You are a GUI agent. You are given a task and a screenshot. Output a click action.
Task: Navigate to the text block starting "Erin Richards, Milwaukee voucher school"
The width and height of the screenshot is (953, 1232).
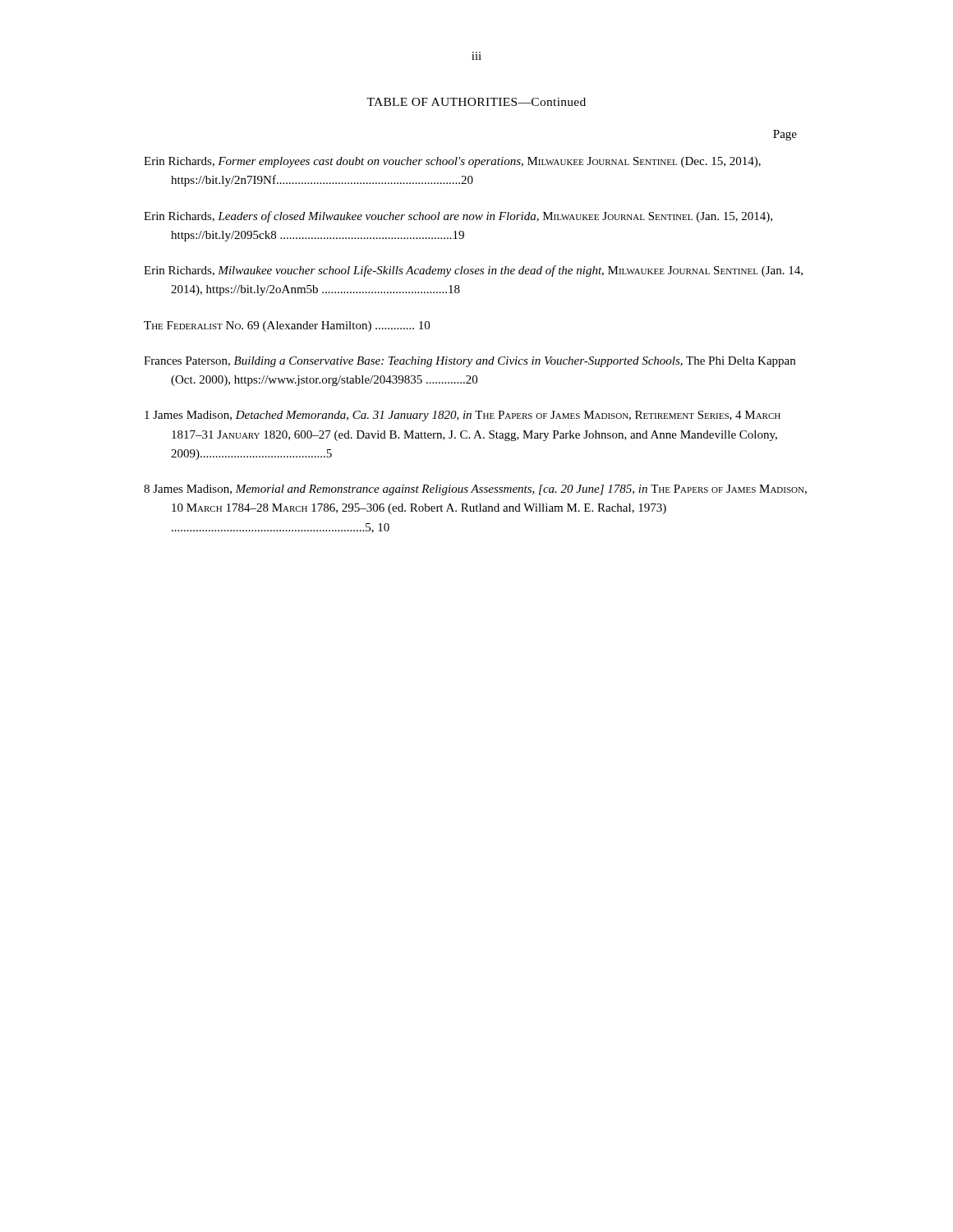tap(476, 280)
